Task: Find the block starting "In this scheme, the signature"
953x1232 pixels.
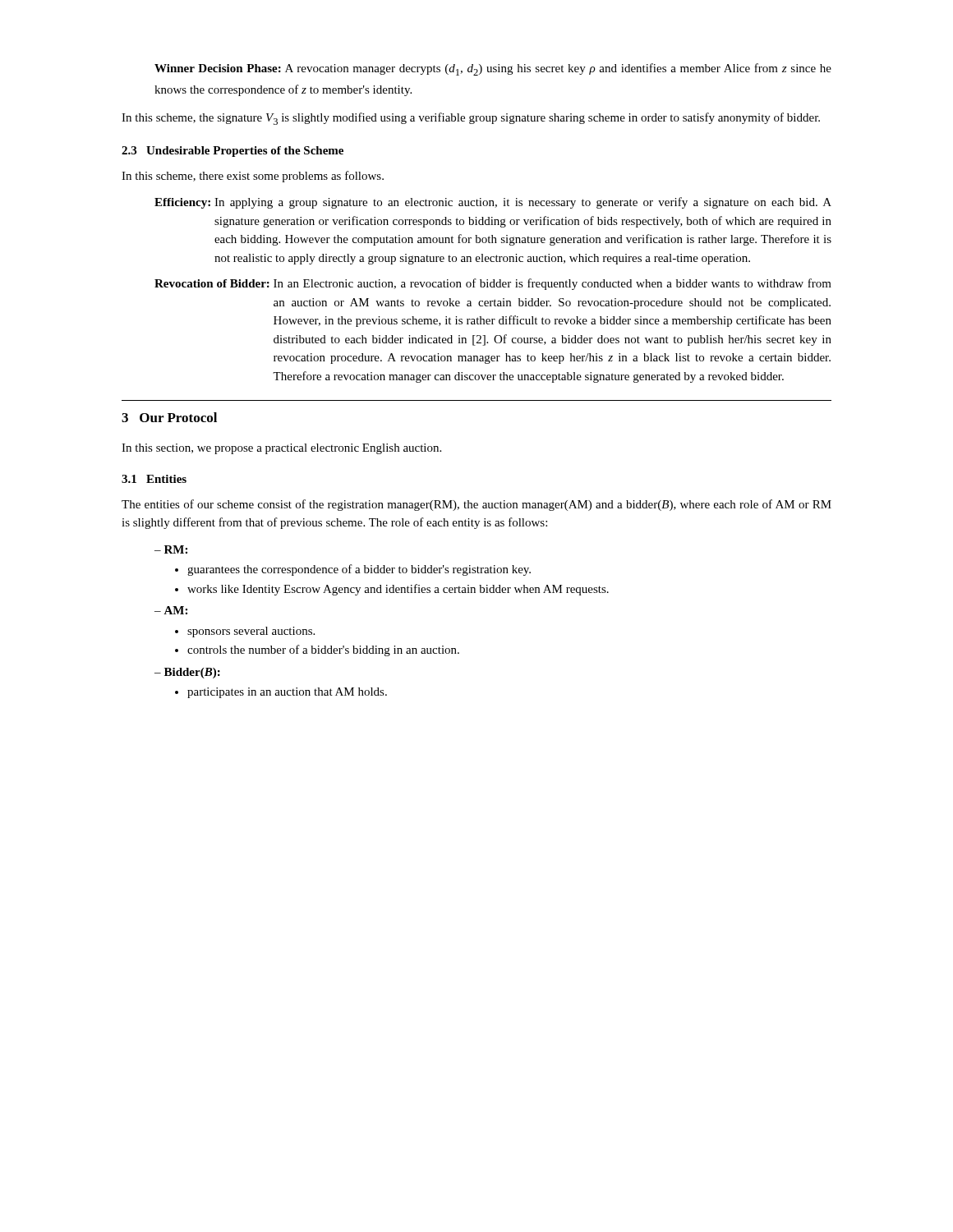Action: [x=471, y=119]
